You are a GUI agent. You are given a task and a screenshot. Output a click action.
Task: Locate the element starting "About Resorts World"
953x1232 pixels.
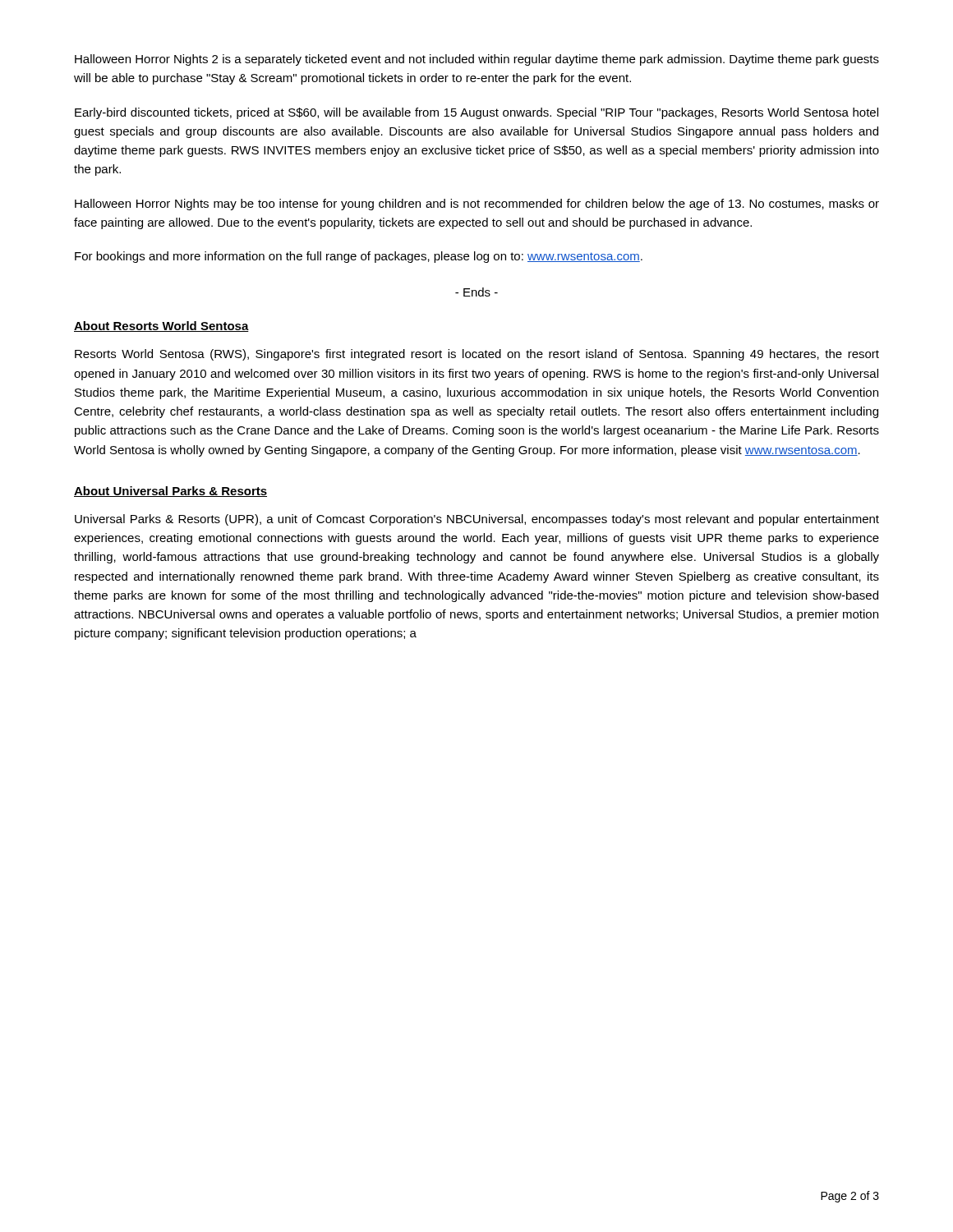coord(161,326)
